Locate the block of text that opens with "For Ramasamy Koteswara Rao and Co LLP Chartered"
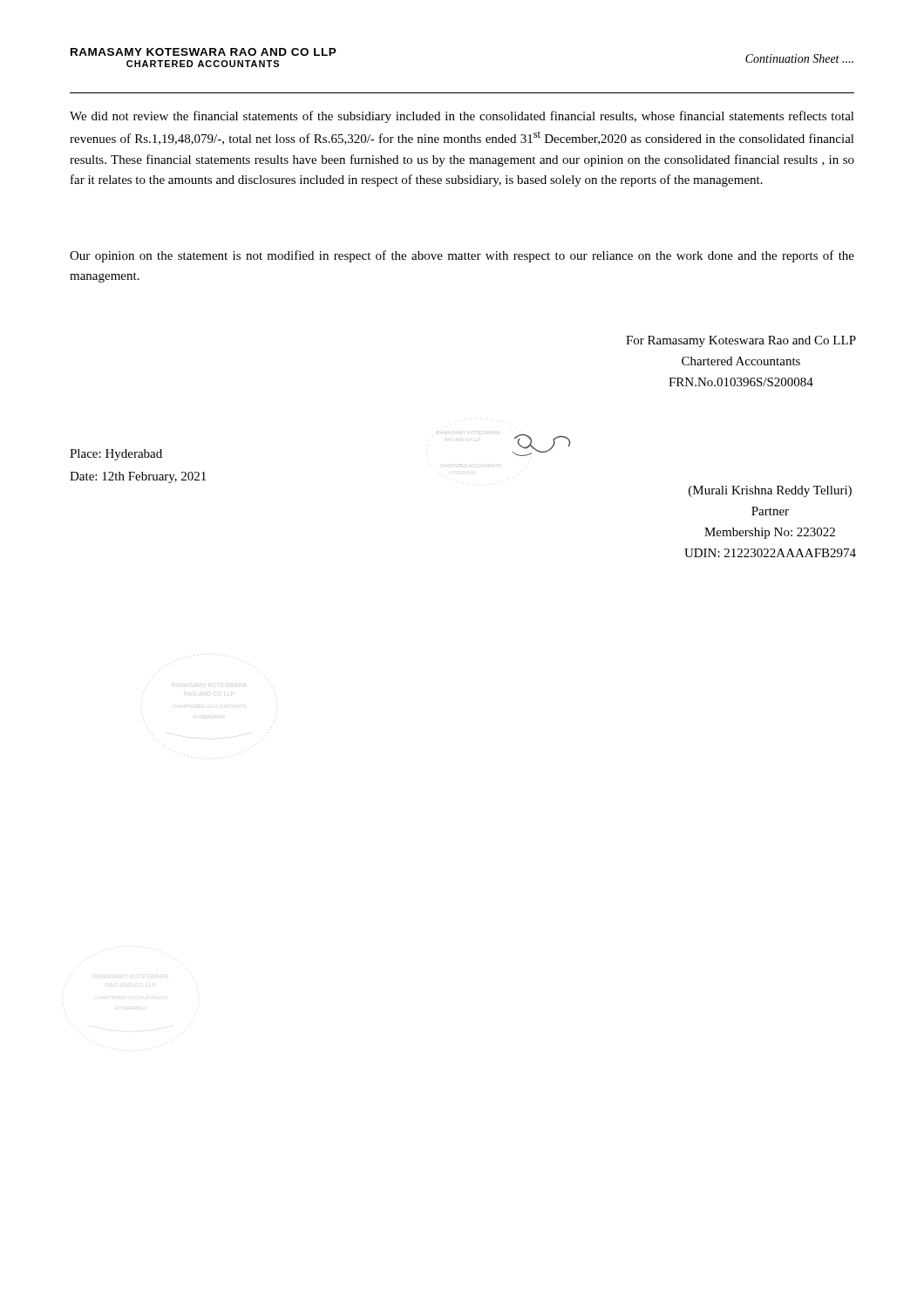 [x=741, y=361]
